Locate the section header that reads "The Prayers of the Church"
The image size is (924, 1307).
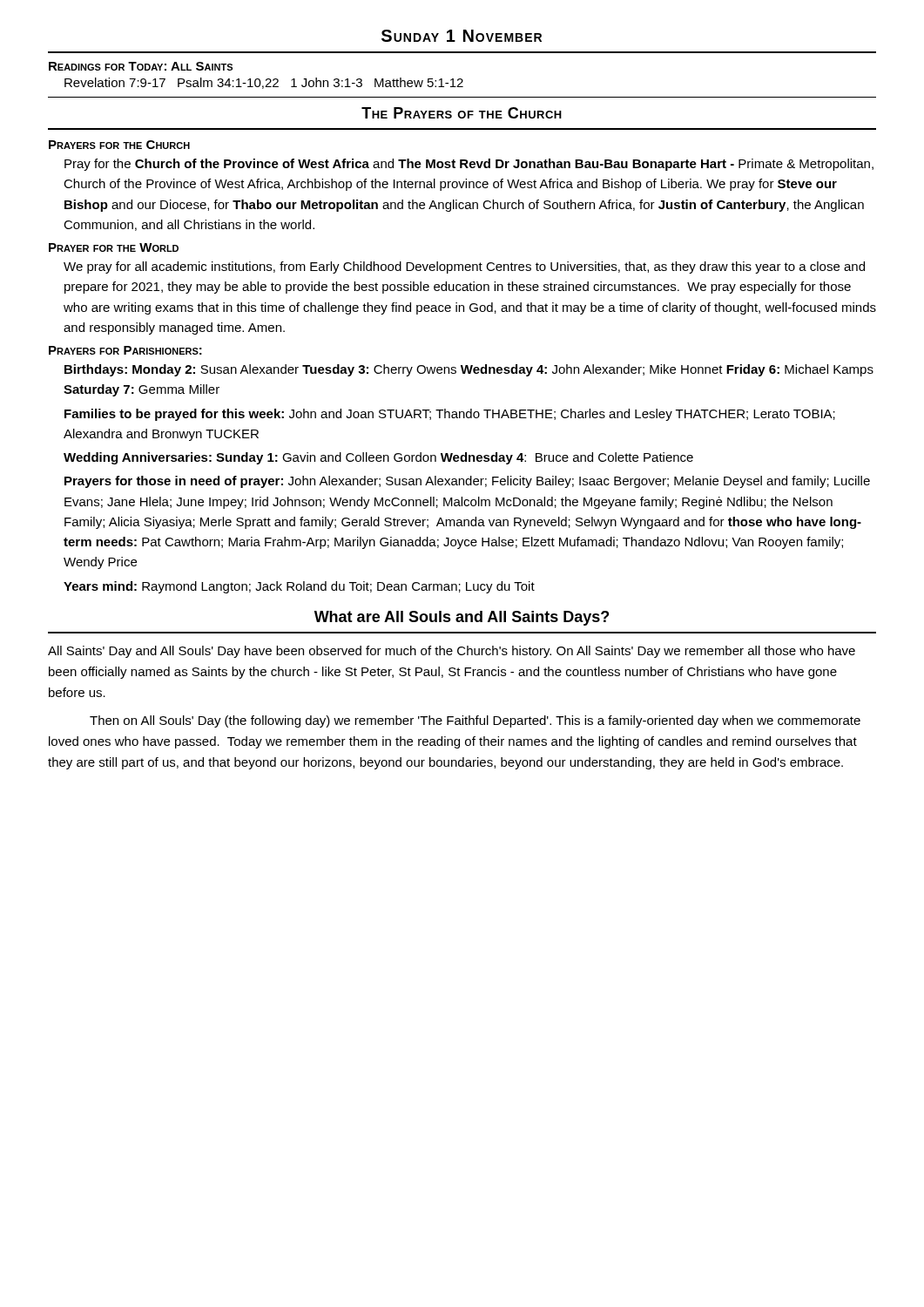pyautogui.click(x=462, y=113)
